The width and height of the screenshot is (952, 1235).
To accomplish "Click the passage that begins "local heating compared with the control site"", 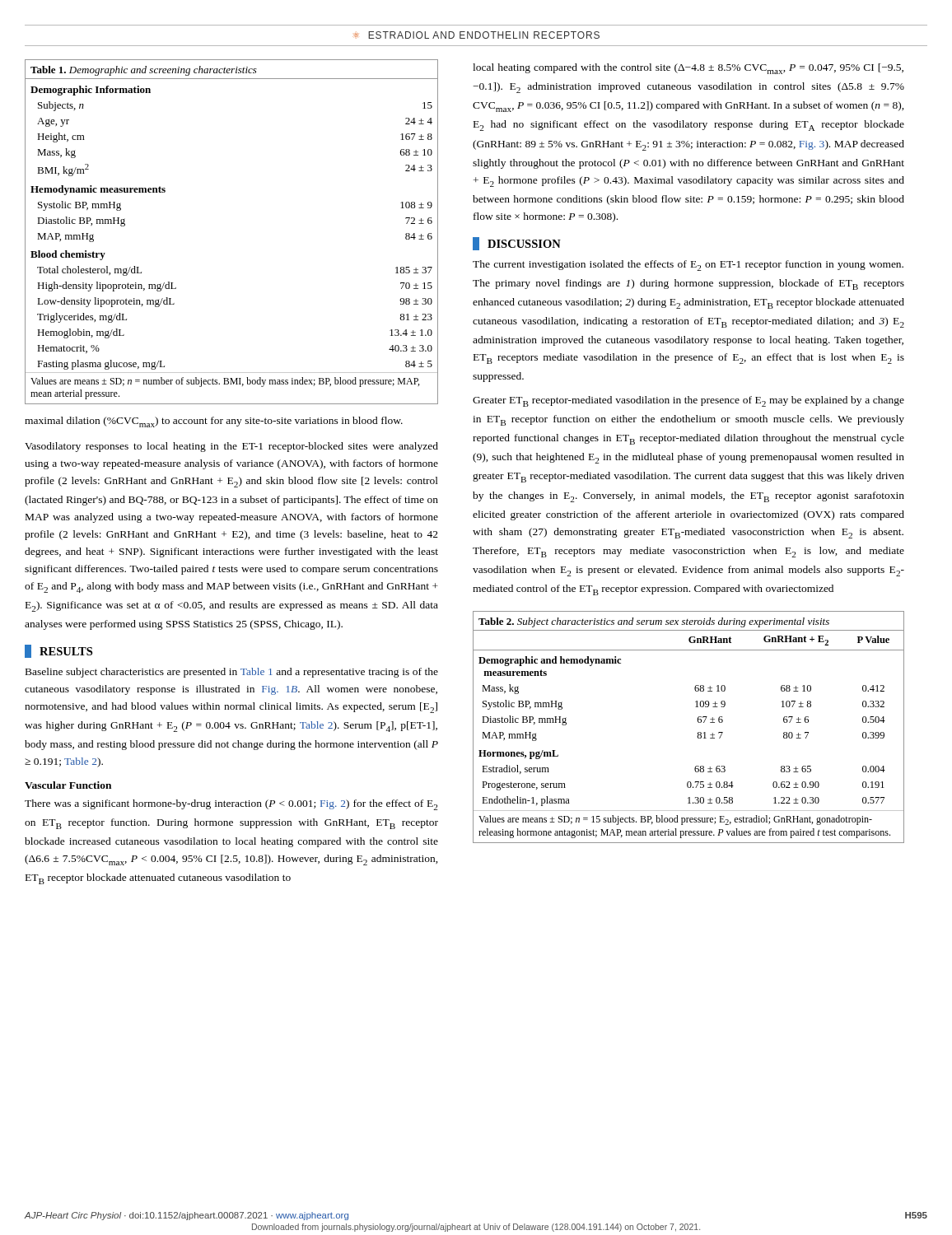I will [688, 141].
